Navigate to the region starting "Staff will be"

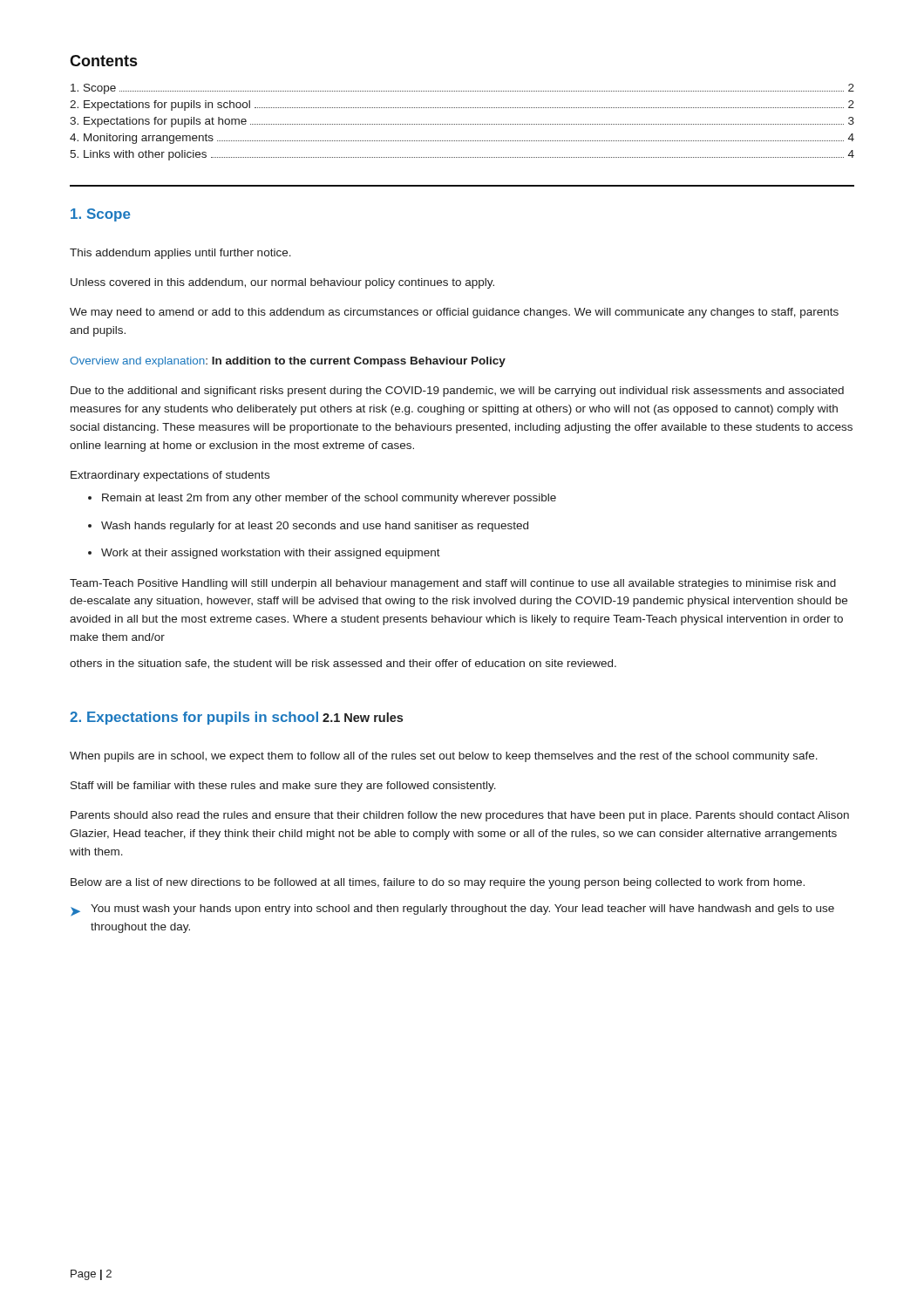click(x=462, y=786)
